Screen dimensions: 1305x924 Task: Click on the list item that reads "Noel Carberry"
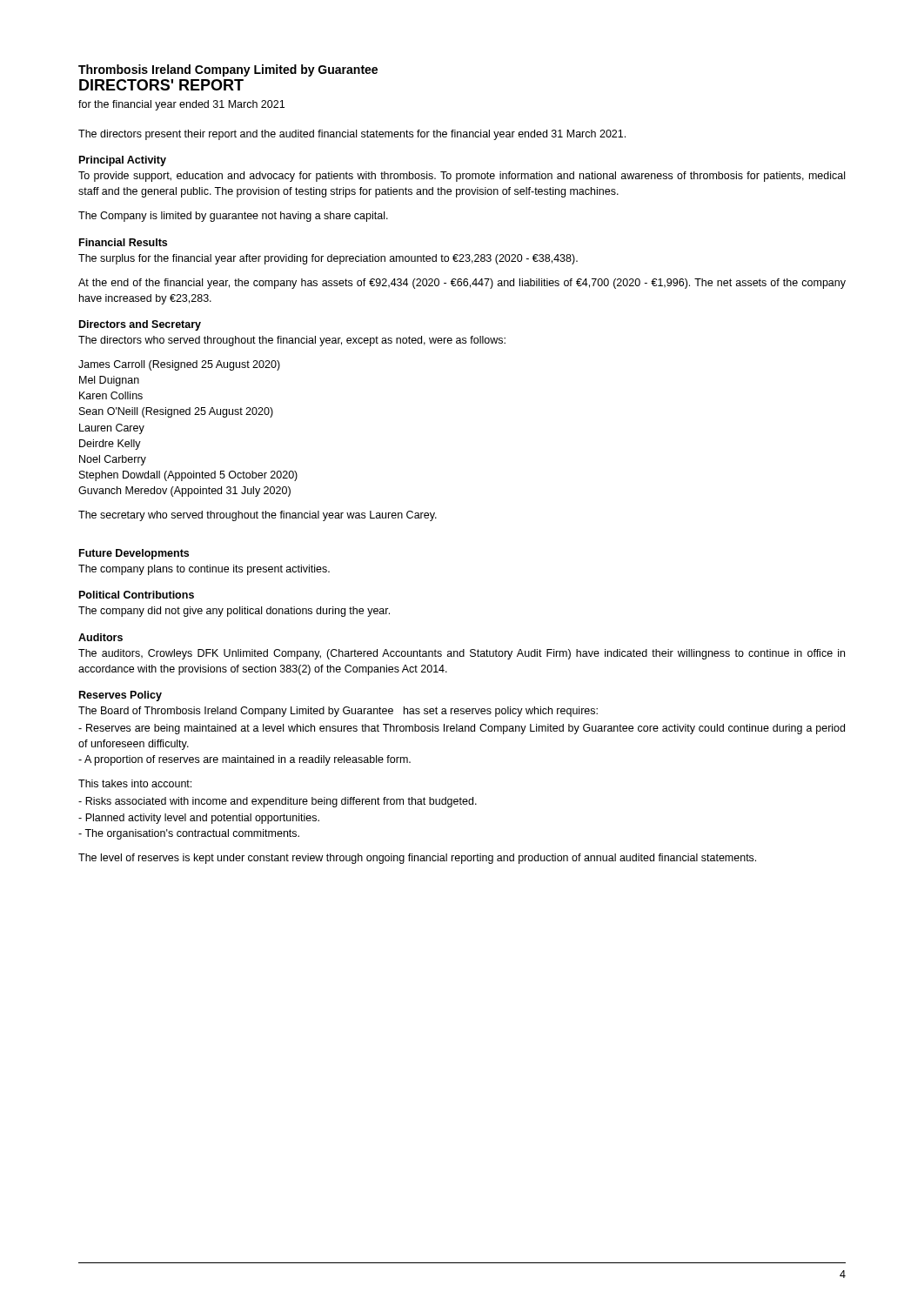(112, 459)
